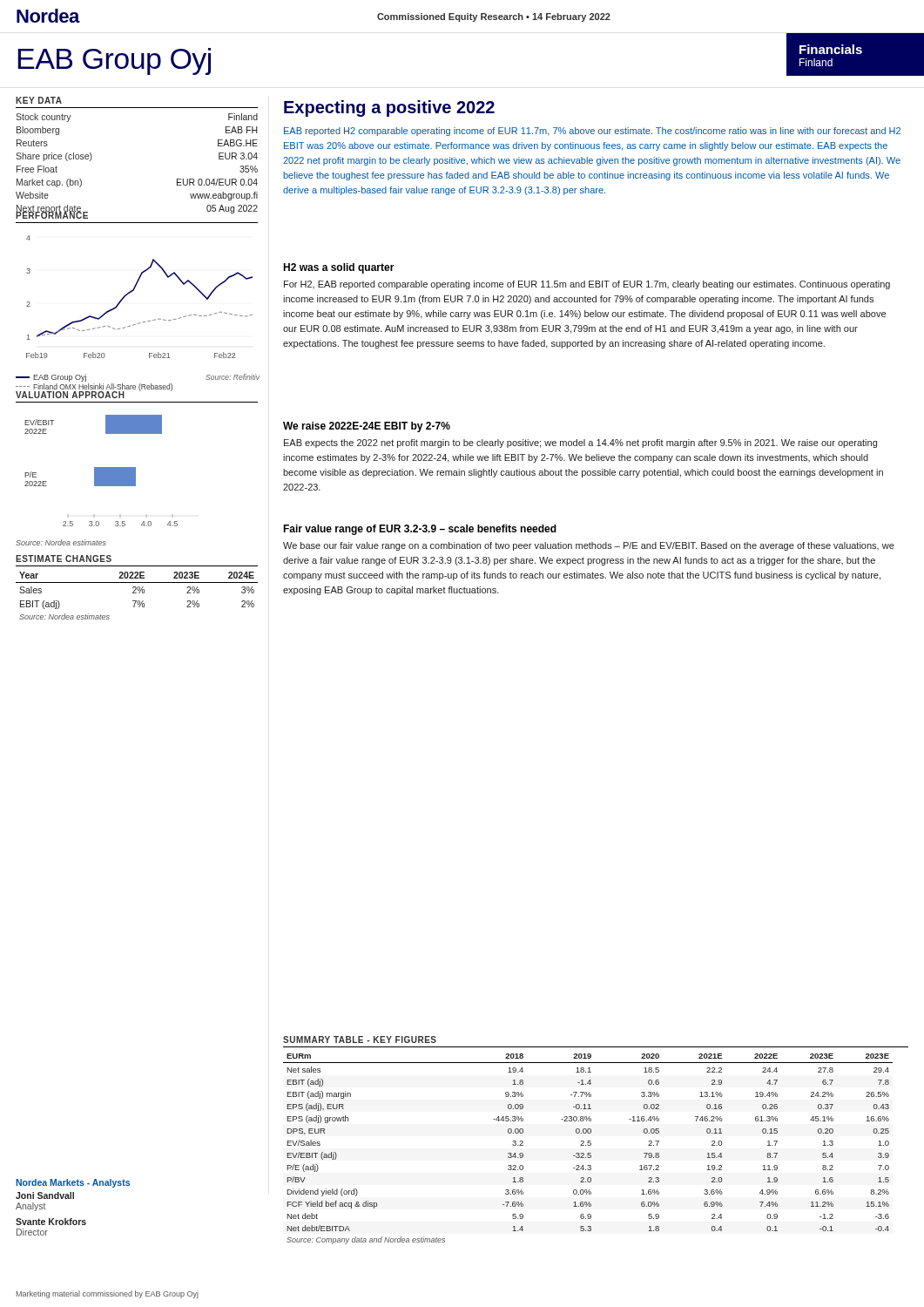The width and height of the screenshot is (924, 1307).
Task: Click on the block starting "KEY DATA"
Action: click(39, 101)
